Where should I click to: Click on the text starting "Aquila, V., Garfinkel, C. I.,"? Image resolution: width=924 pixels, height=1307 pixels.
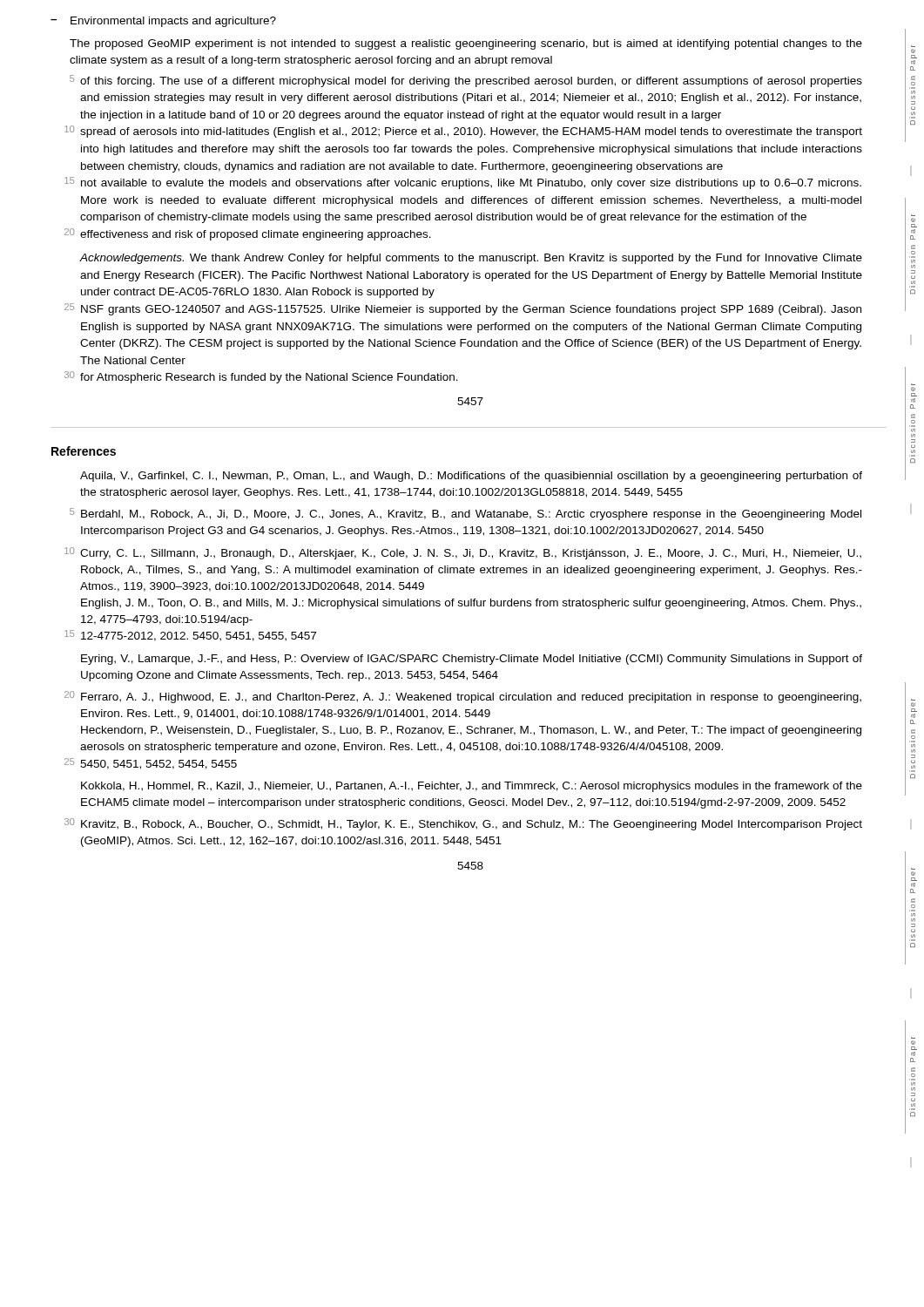tap(471, 484)
